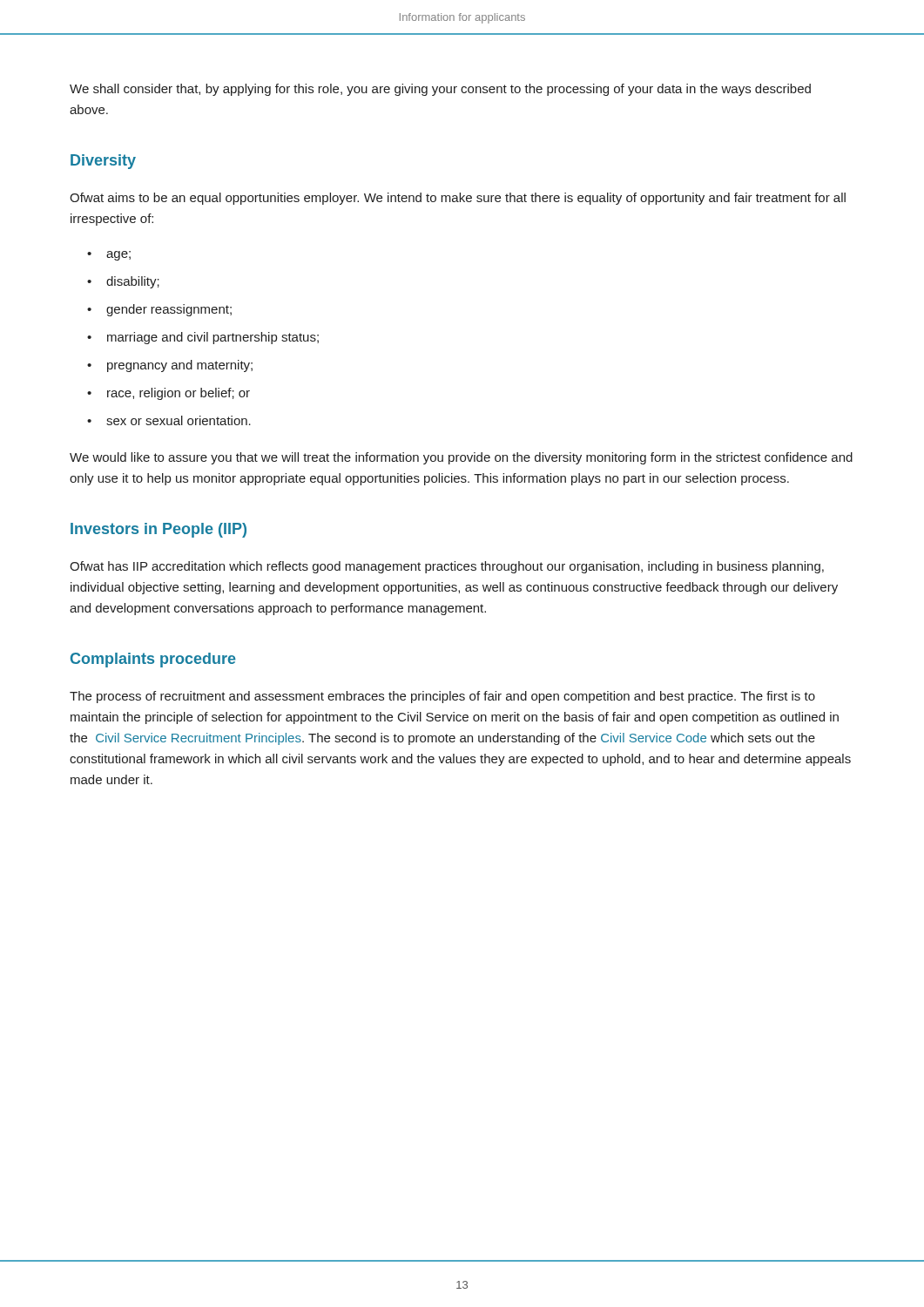Find the passage starting "• marriage and civil"
This screenshot has width=924, height=1307.
(203, 338)
